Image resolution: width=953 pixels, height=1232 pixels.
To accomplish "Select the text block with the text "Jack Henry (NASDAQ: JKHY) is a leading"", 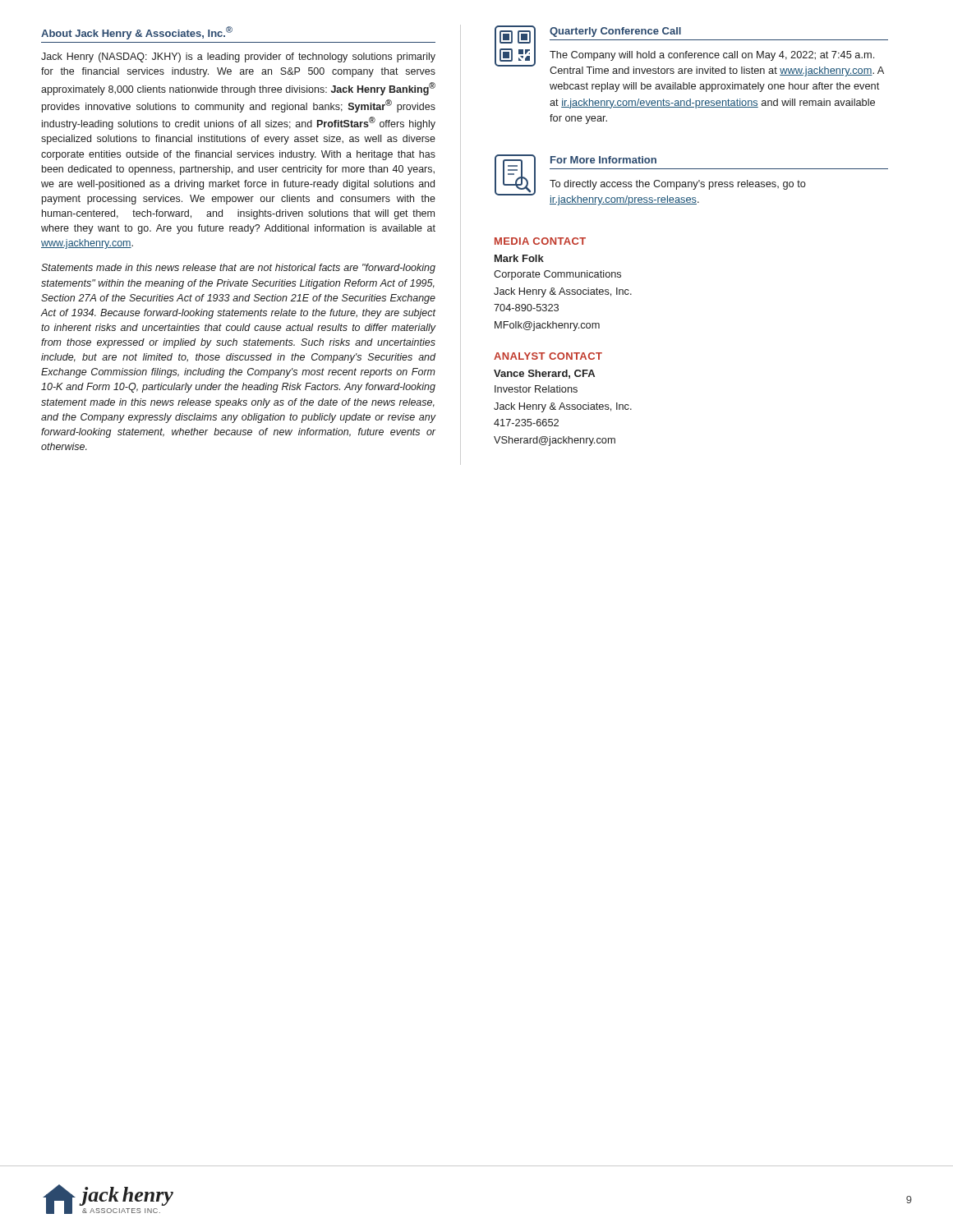I will point(238,150).
